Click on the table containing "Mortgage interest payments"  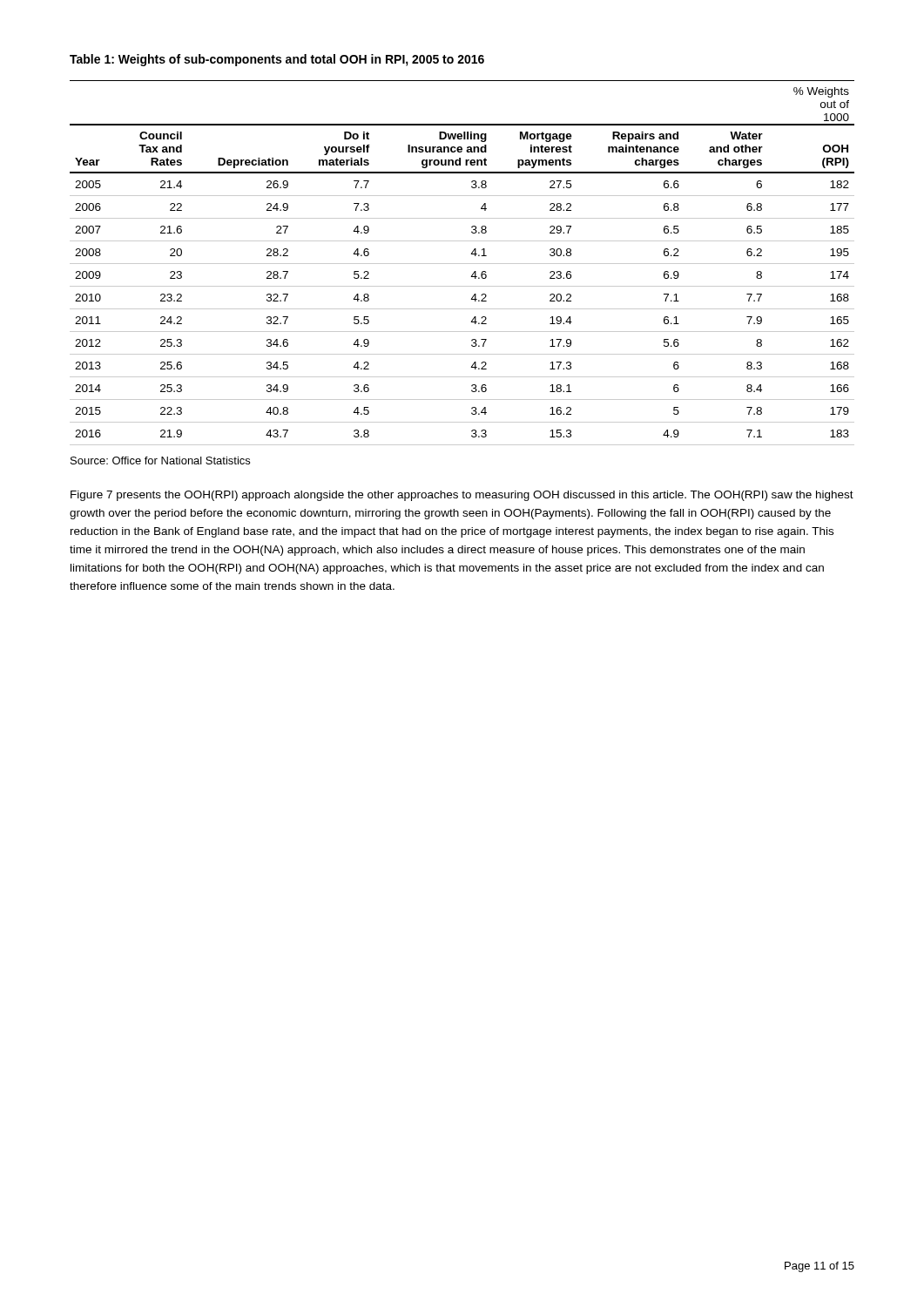click(462, 263)
